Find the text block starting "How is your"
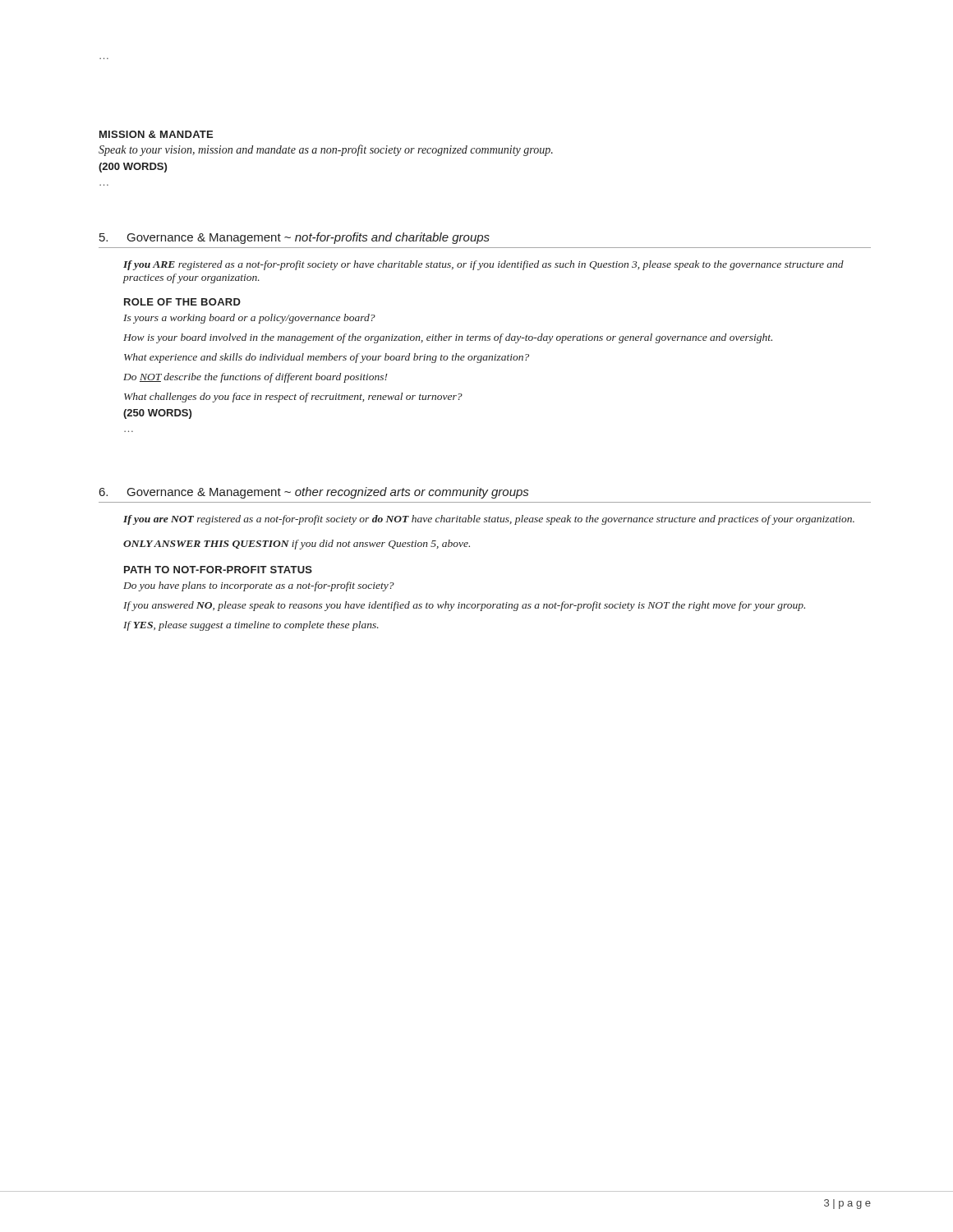953x1232 pixels. [x=448, y=337]
